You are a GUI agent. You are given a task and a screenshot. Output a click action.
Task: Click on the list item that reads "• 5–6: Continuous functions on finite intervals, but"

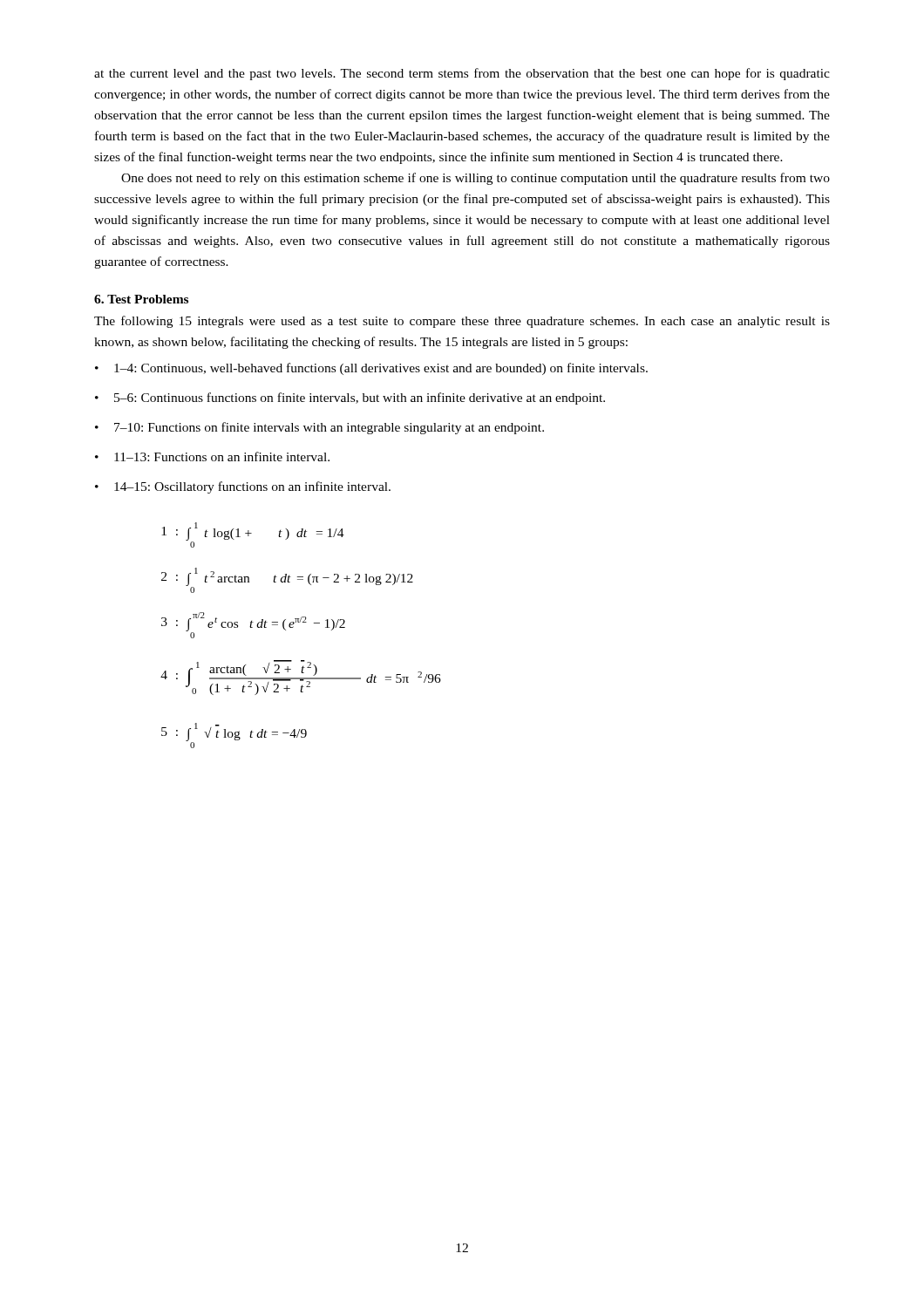[x=462, y=398]
